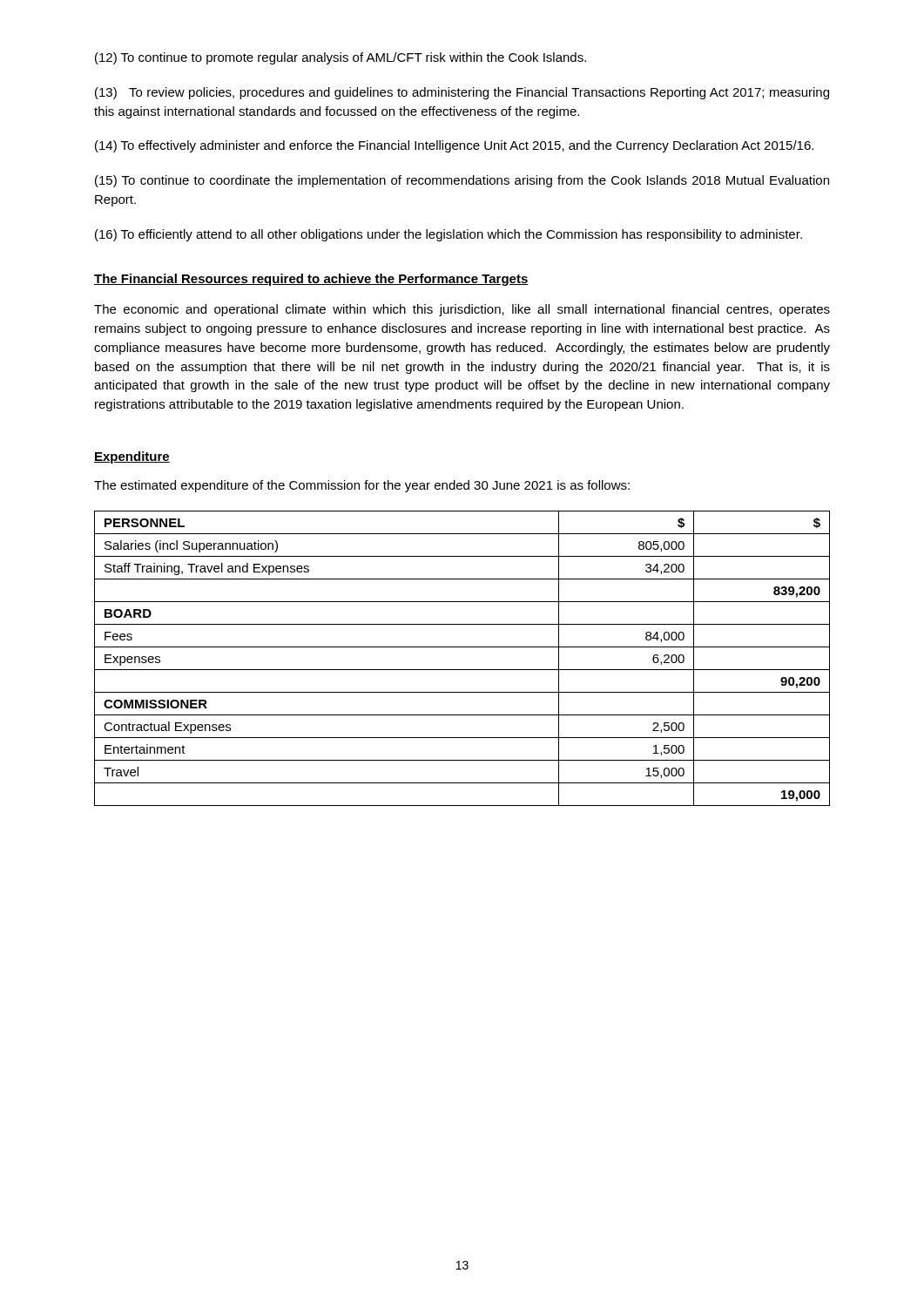Viewport: 924px width, 1307px height.
Task: Find the text block containing "The economic and operational climate within"
Action: [x=462, y=356]
